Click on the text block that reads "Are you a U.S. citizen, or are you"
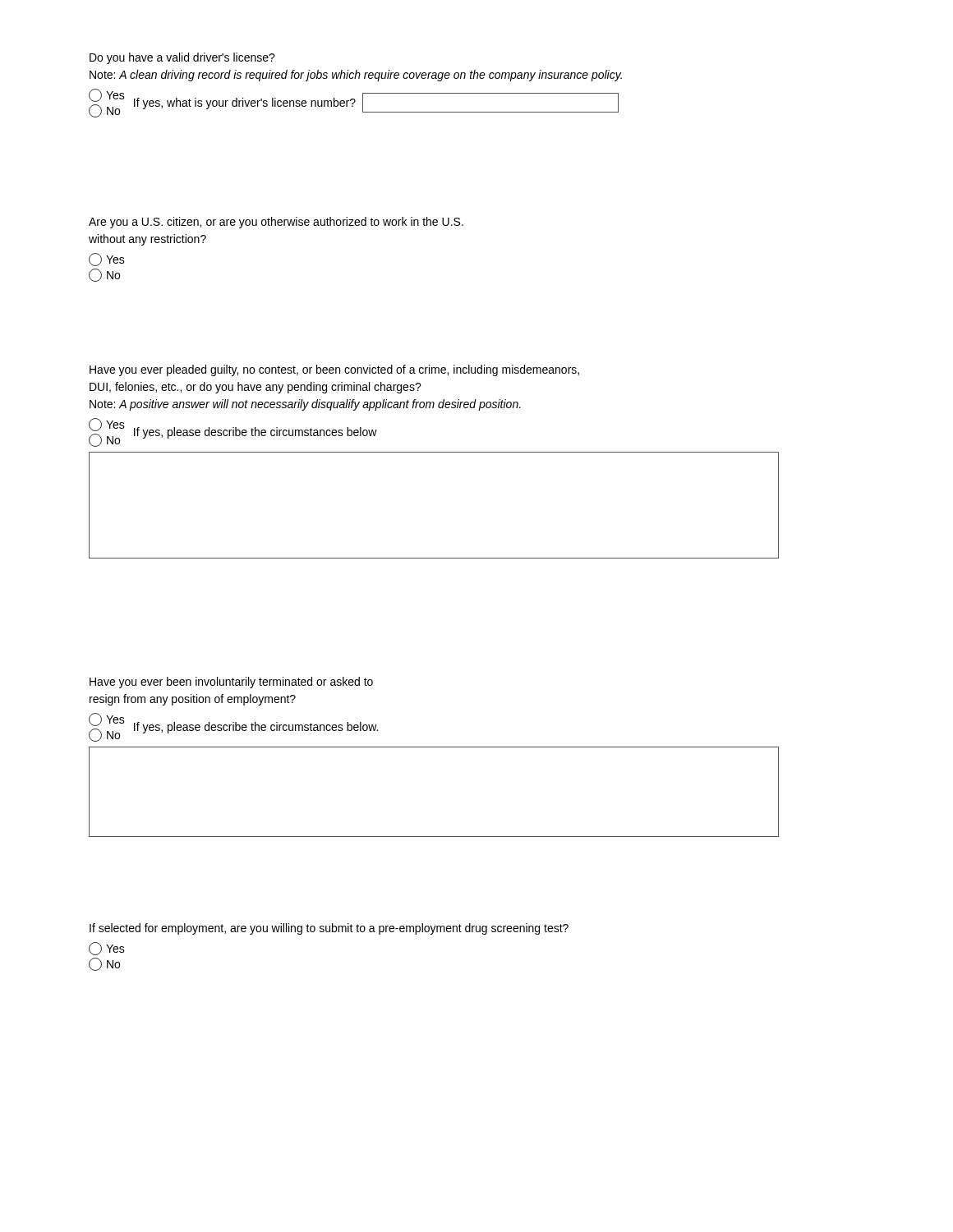This screenshot has height=1232, width=953. (276, 230)
